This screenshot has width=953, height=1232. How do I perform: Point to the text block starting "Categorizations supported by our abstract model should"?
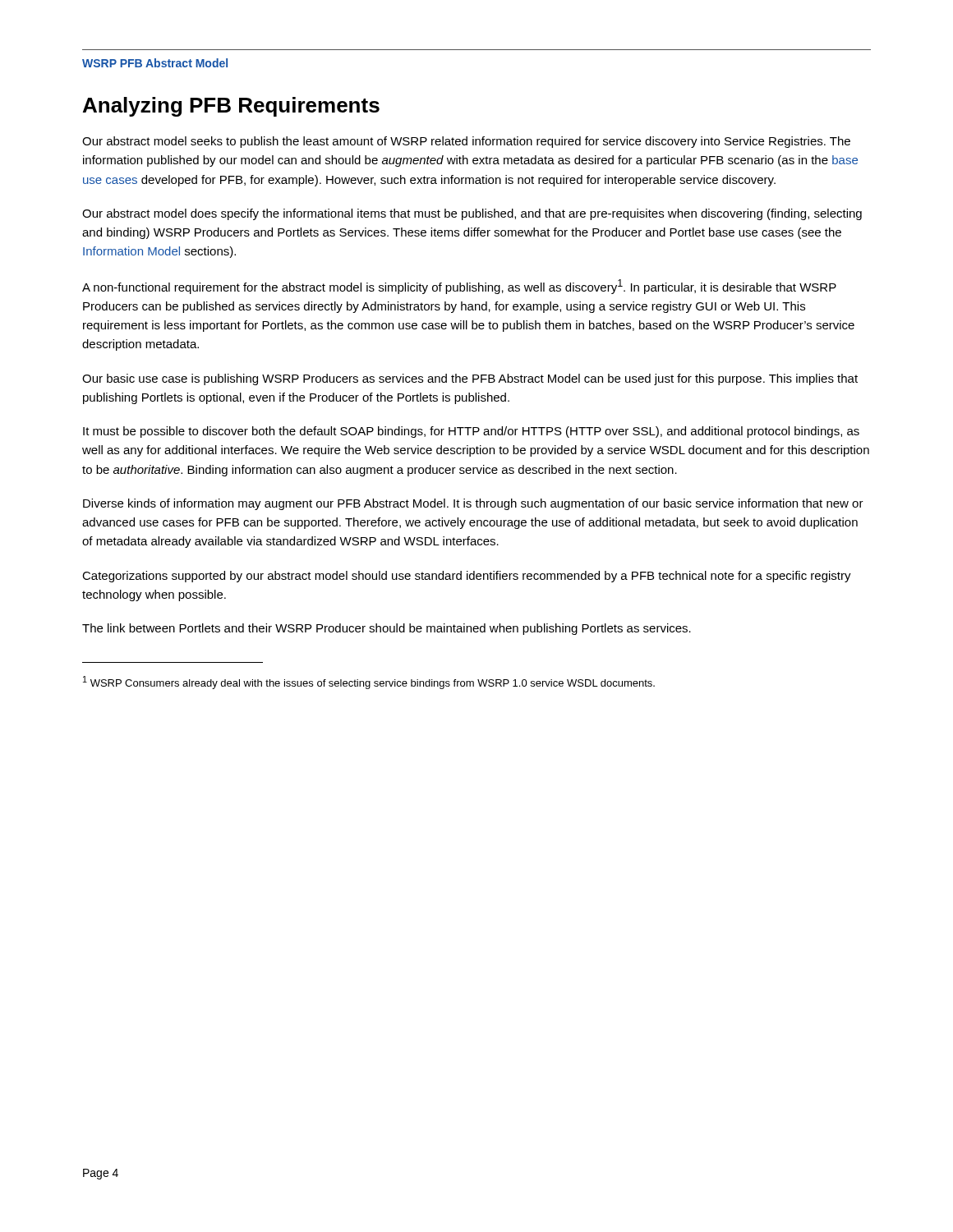476,585
